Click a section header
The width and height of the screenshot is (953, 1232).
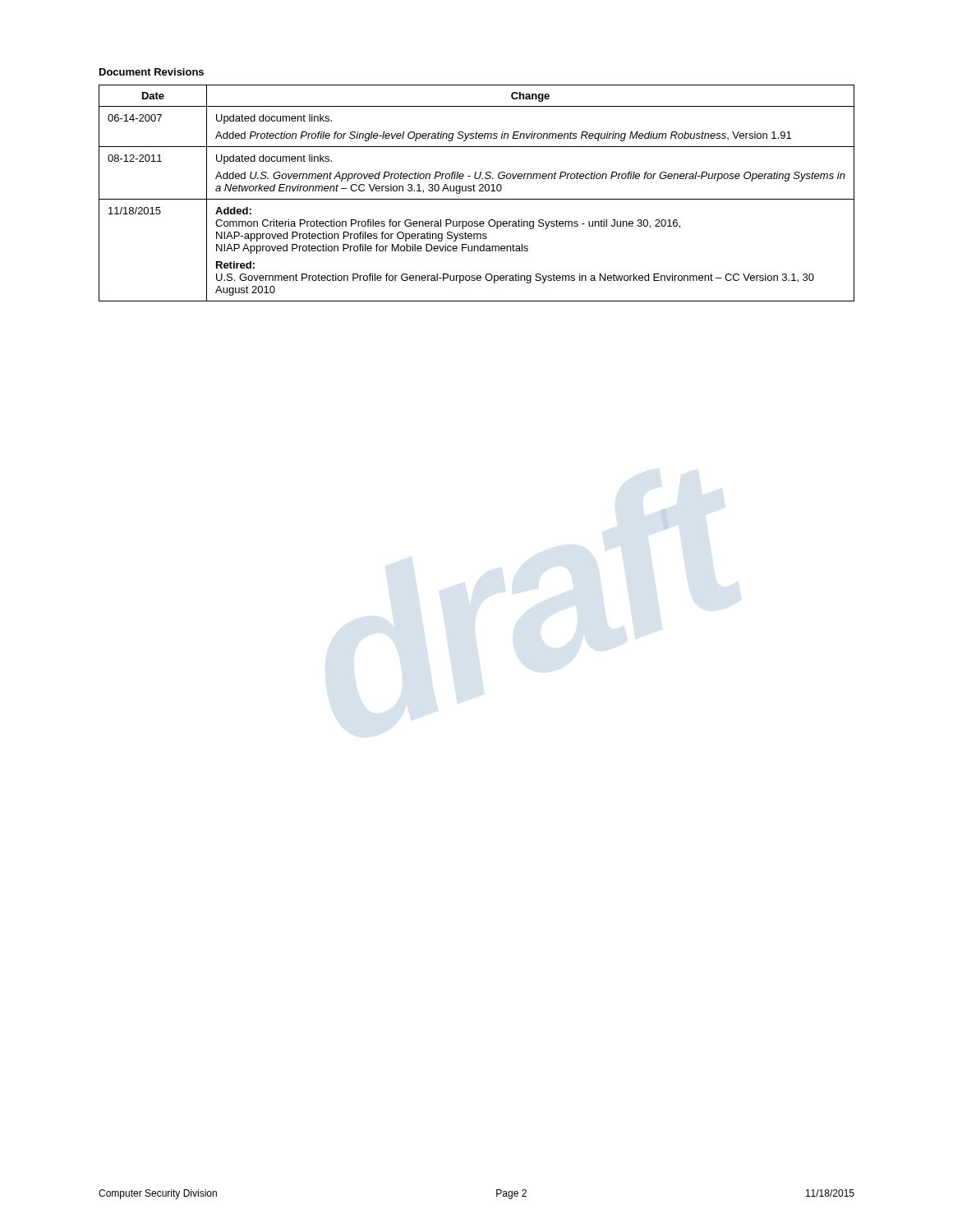(151, 72)
